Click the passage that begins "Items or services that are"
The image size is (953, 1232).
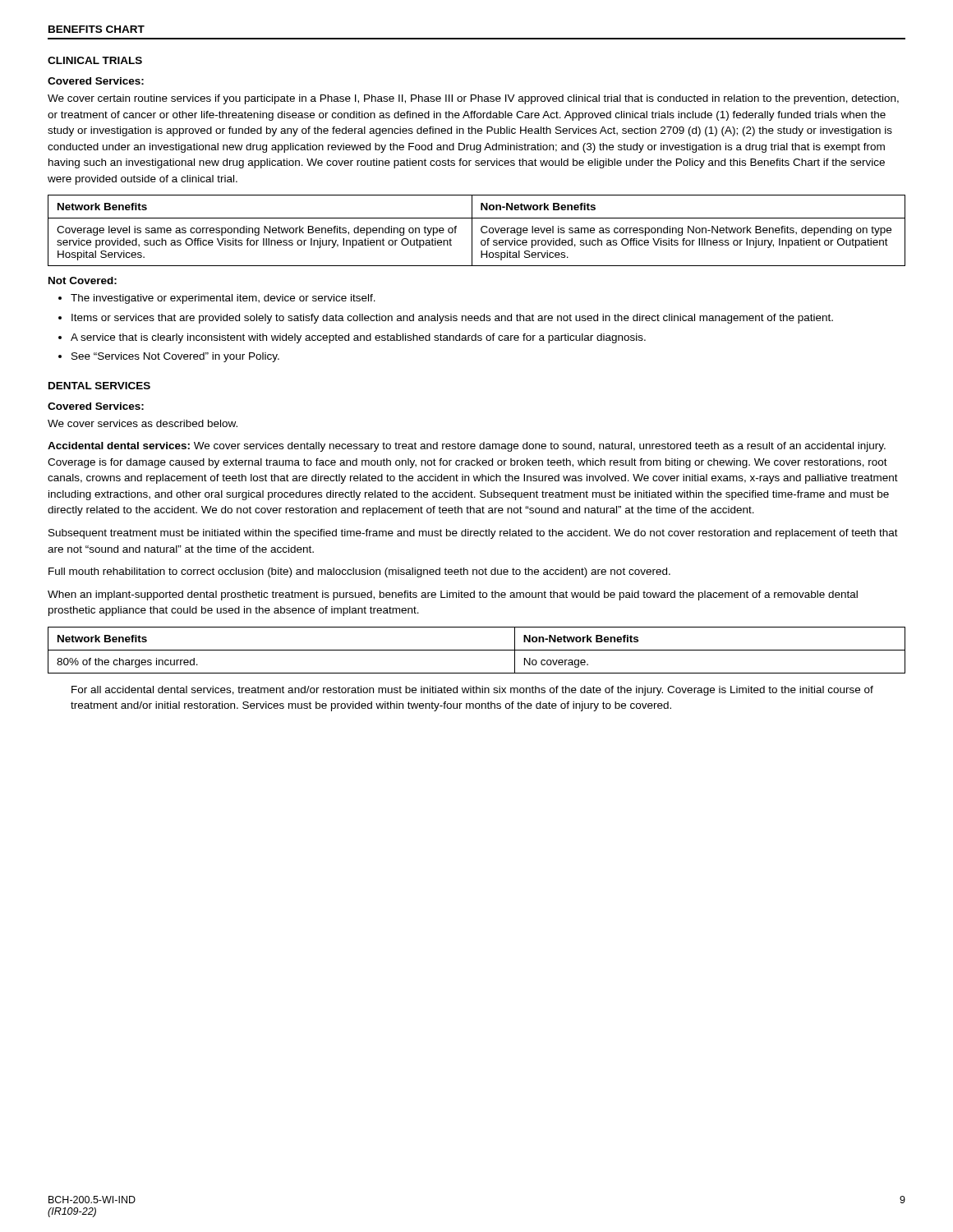coord(476,318)
